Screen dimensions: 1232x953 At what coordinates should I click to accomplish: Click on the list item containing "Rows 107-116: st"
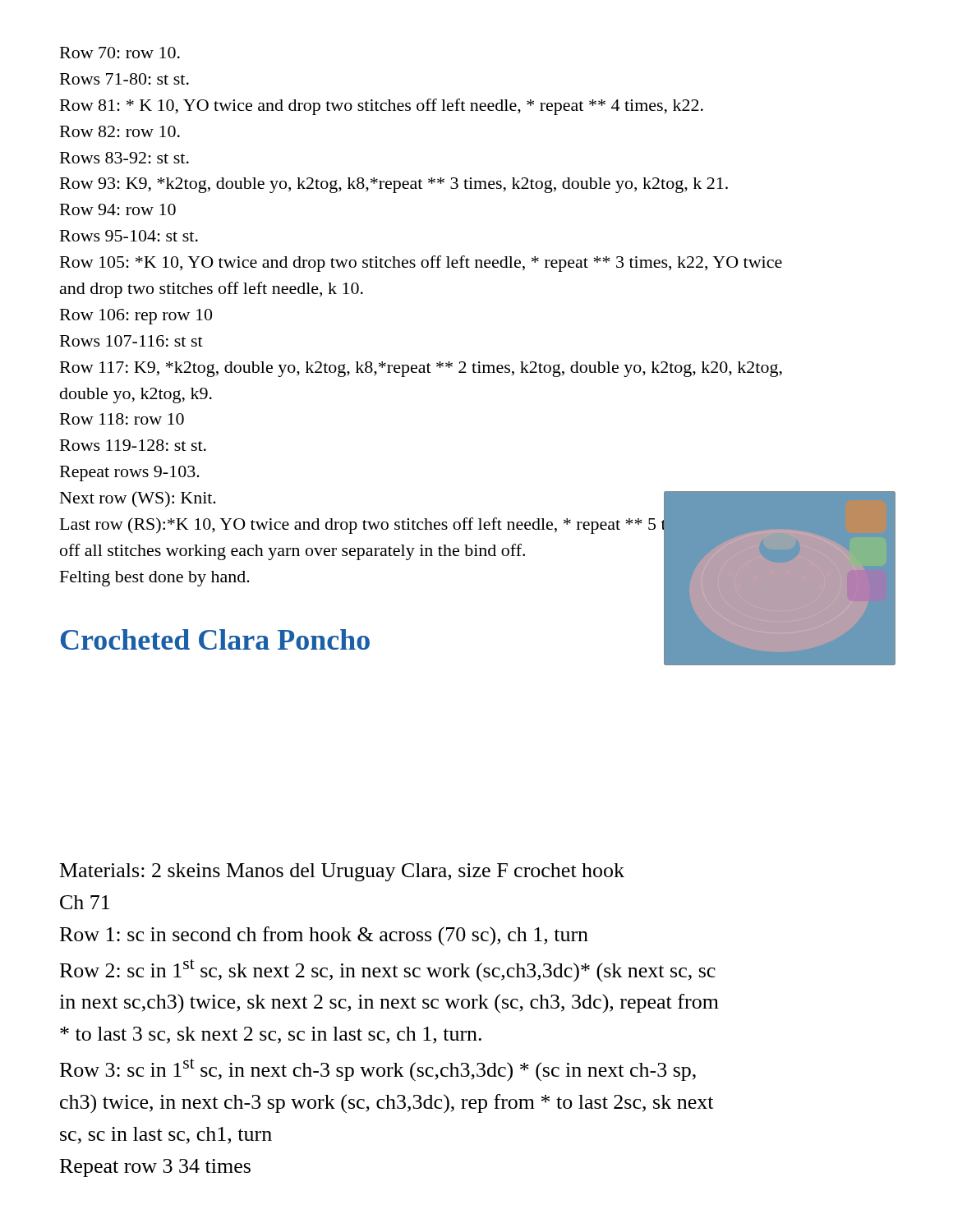131,340
